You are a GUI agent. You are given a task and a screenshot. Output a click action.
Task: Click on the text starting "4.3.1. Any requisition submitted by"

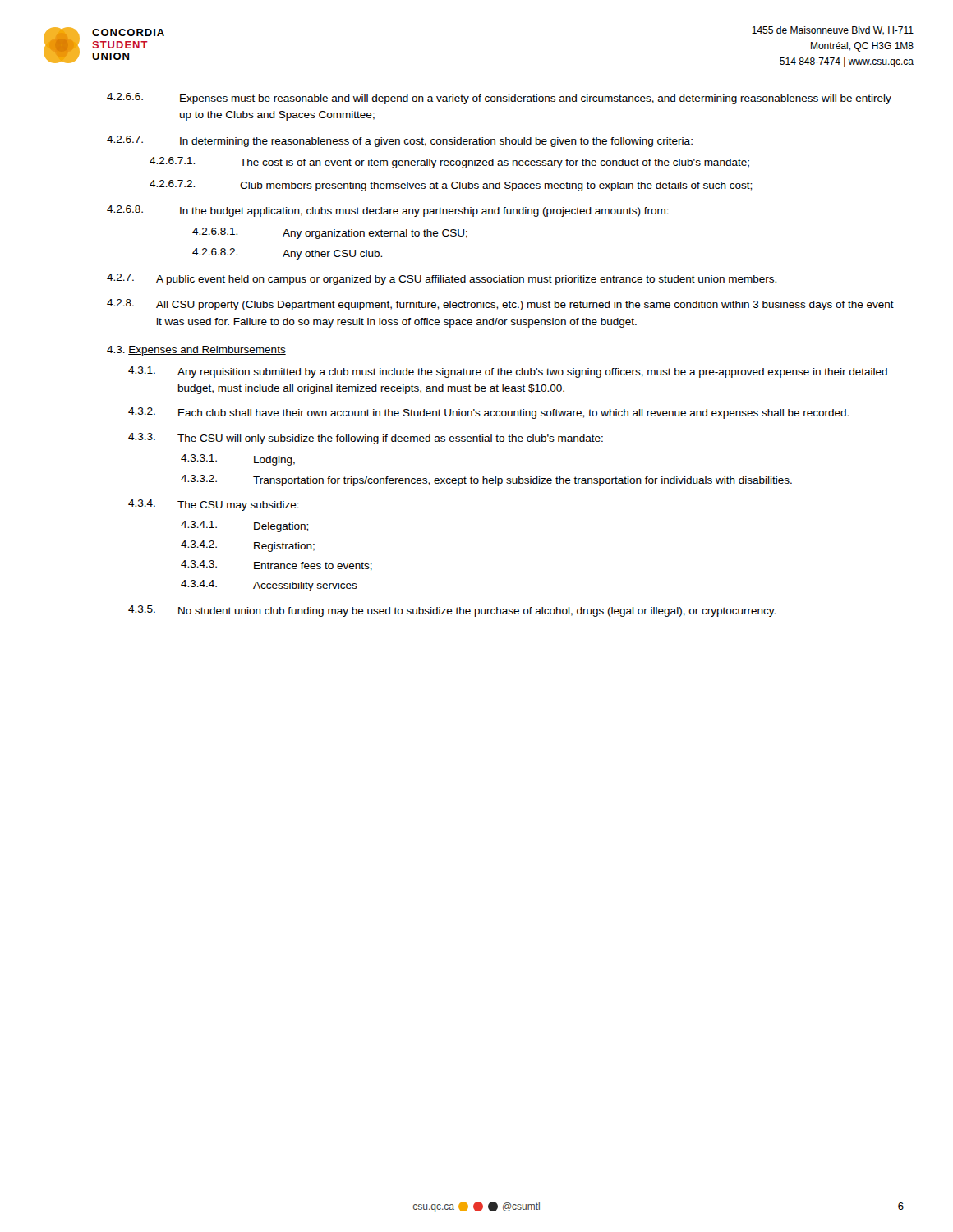click(x=512, y=380)
